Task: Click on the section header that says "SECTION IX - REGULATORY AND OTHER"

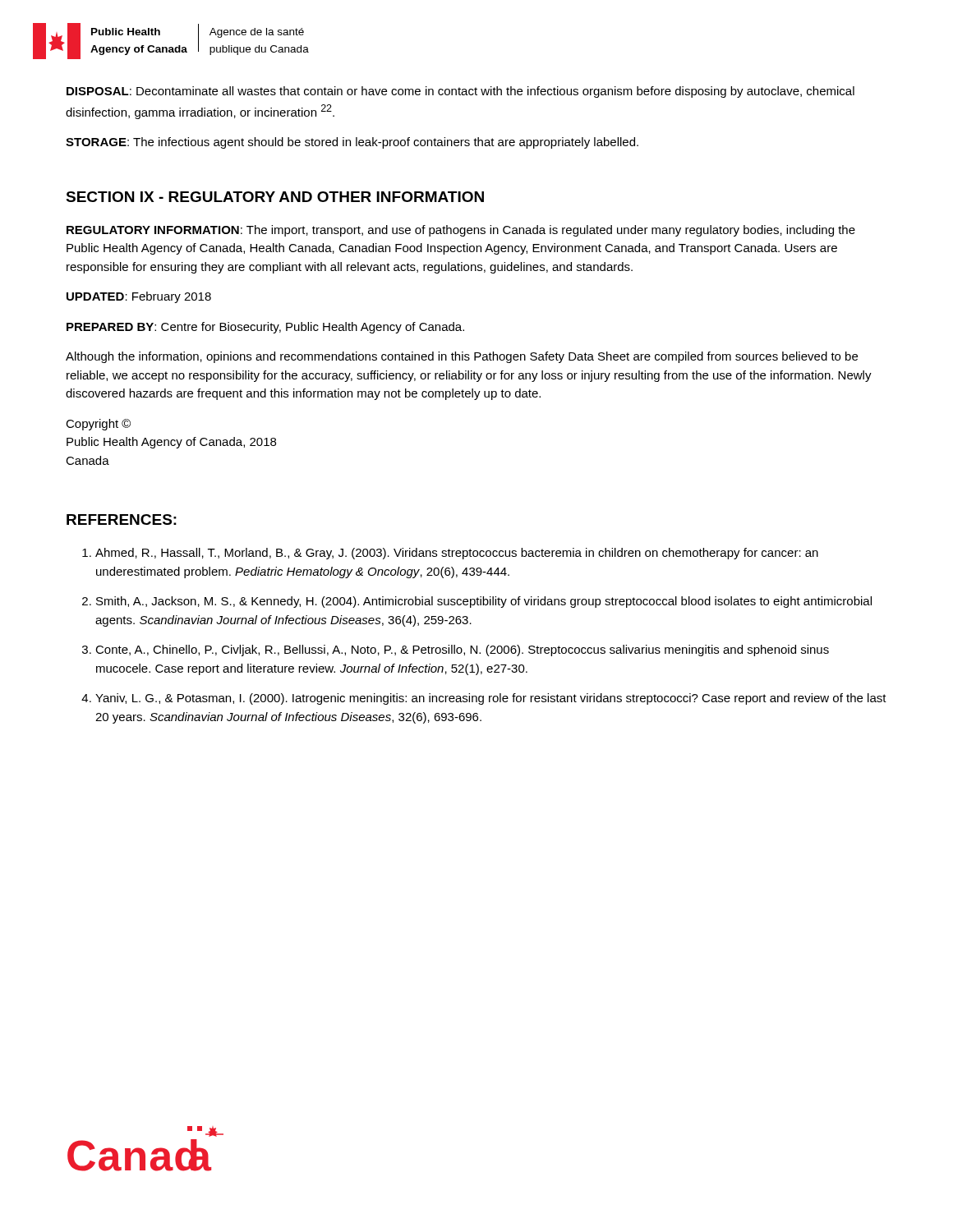Action: [x=275, y=196]
